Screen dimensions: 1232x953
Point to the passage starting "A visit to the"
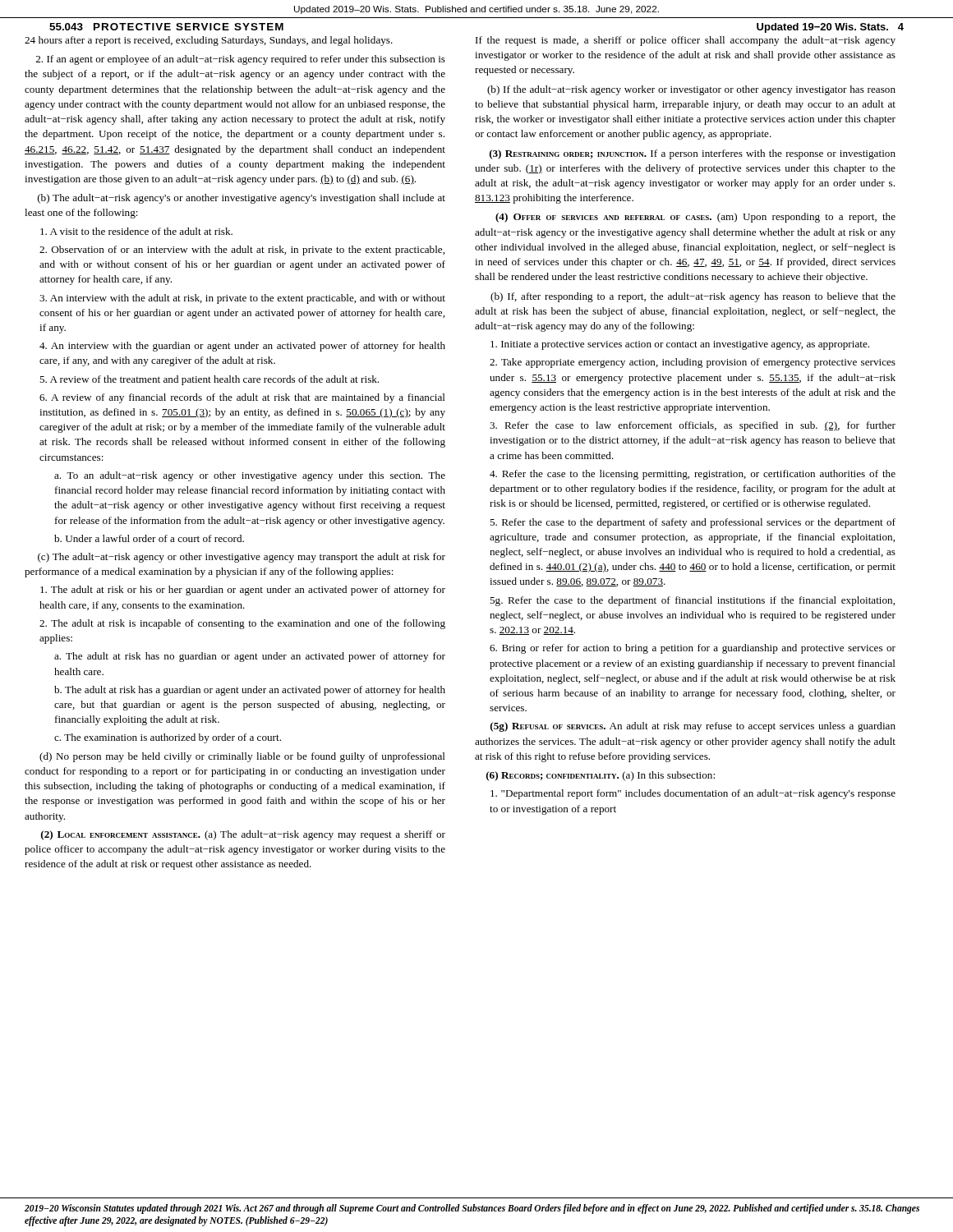(136, 231)
